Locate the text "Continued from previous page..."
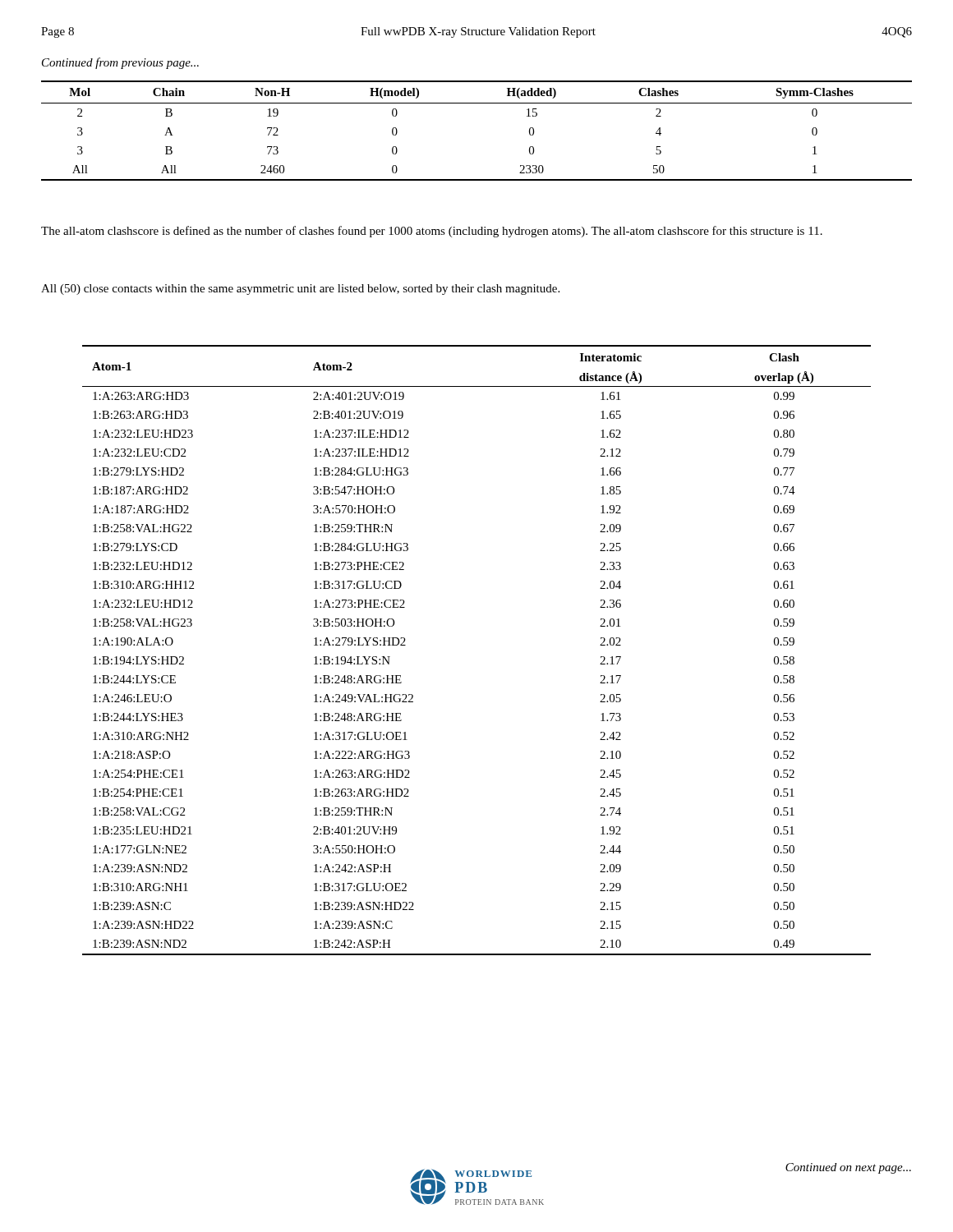 pyautogui.click(x=120, y=62)
